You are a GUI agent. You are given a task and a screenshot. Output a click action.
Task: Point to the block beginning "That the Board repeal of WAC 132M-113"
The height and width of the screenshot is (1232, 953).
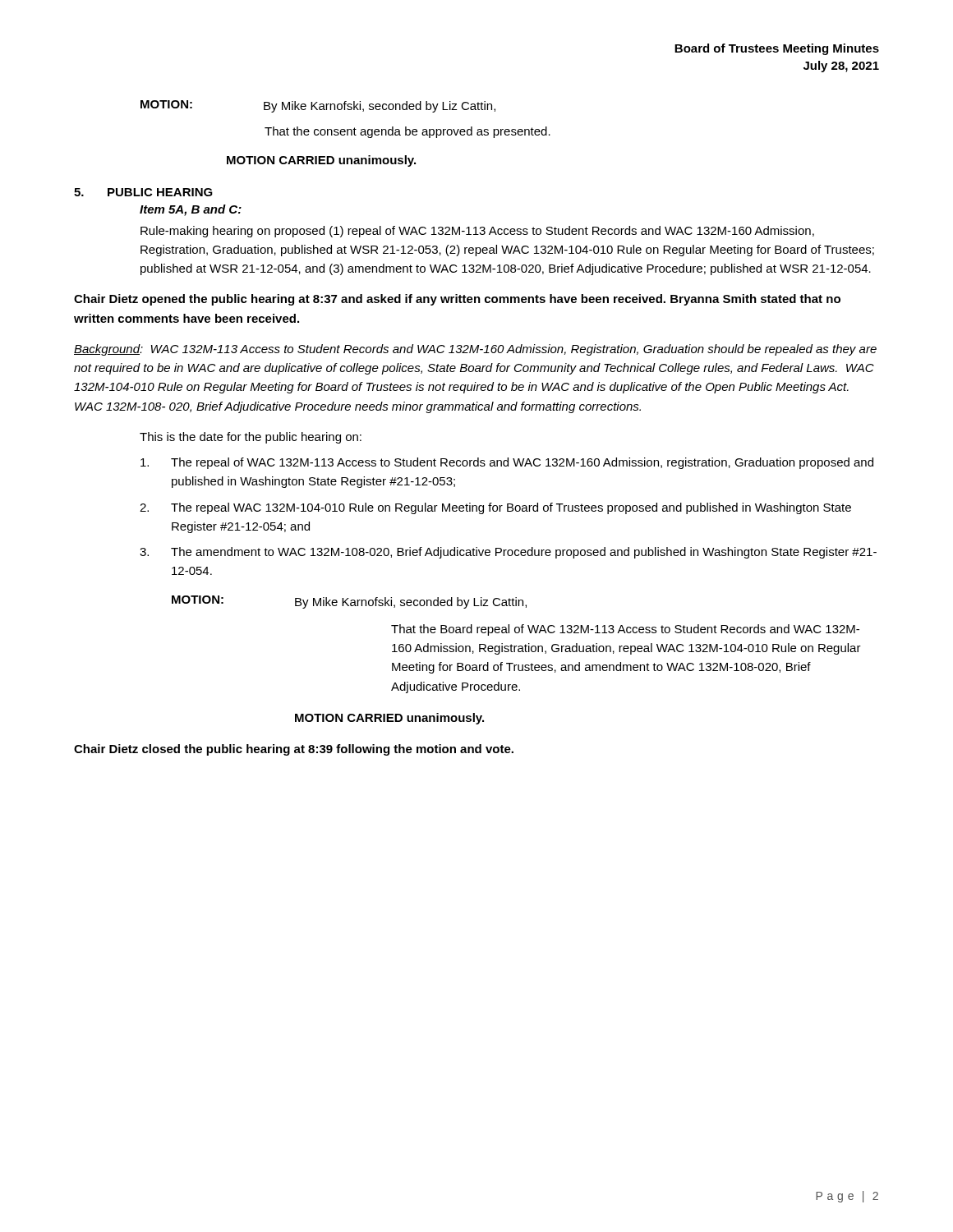626,657
